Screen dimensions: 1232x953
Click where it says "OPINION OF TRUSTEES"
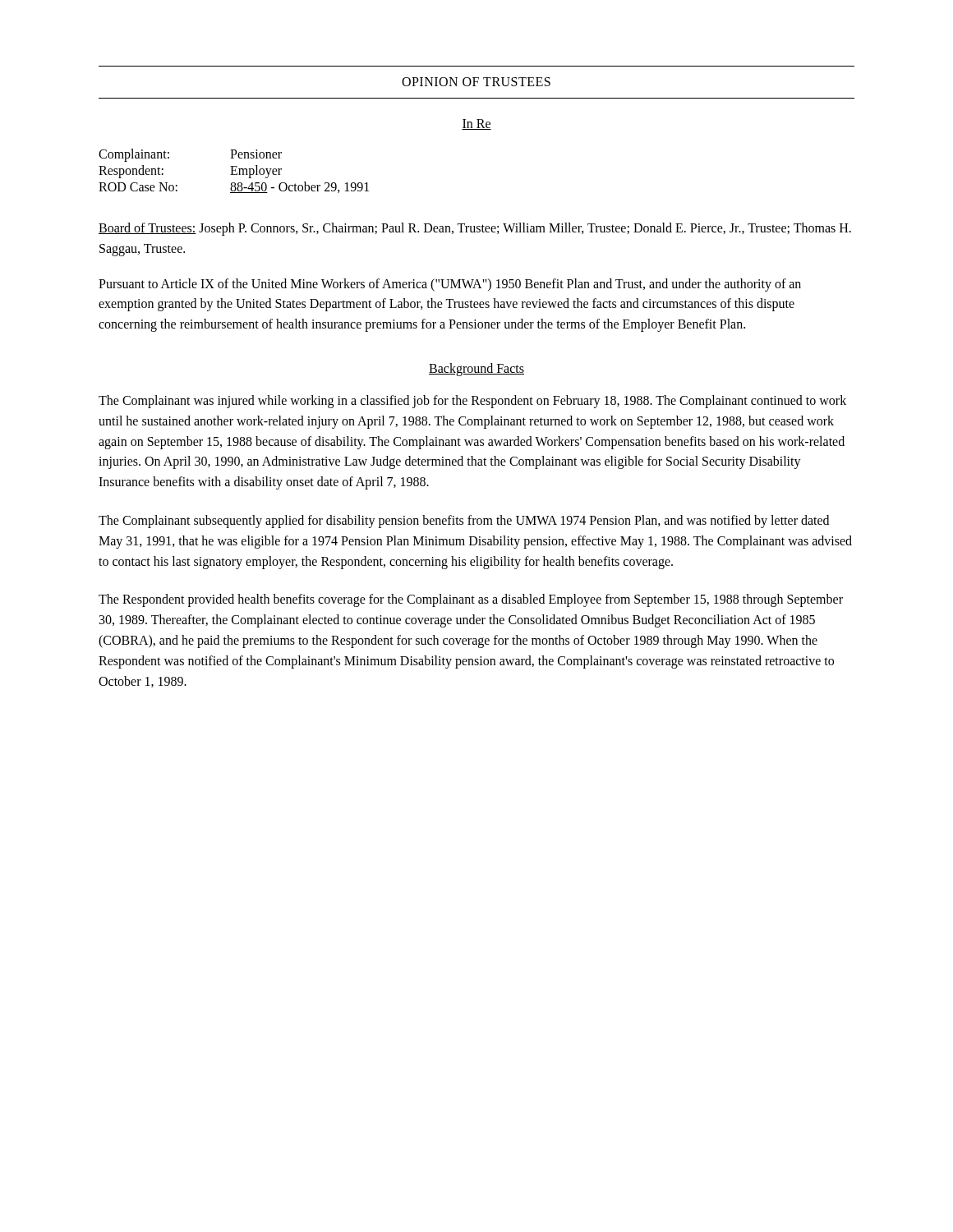coord(476,82)
